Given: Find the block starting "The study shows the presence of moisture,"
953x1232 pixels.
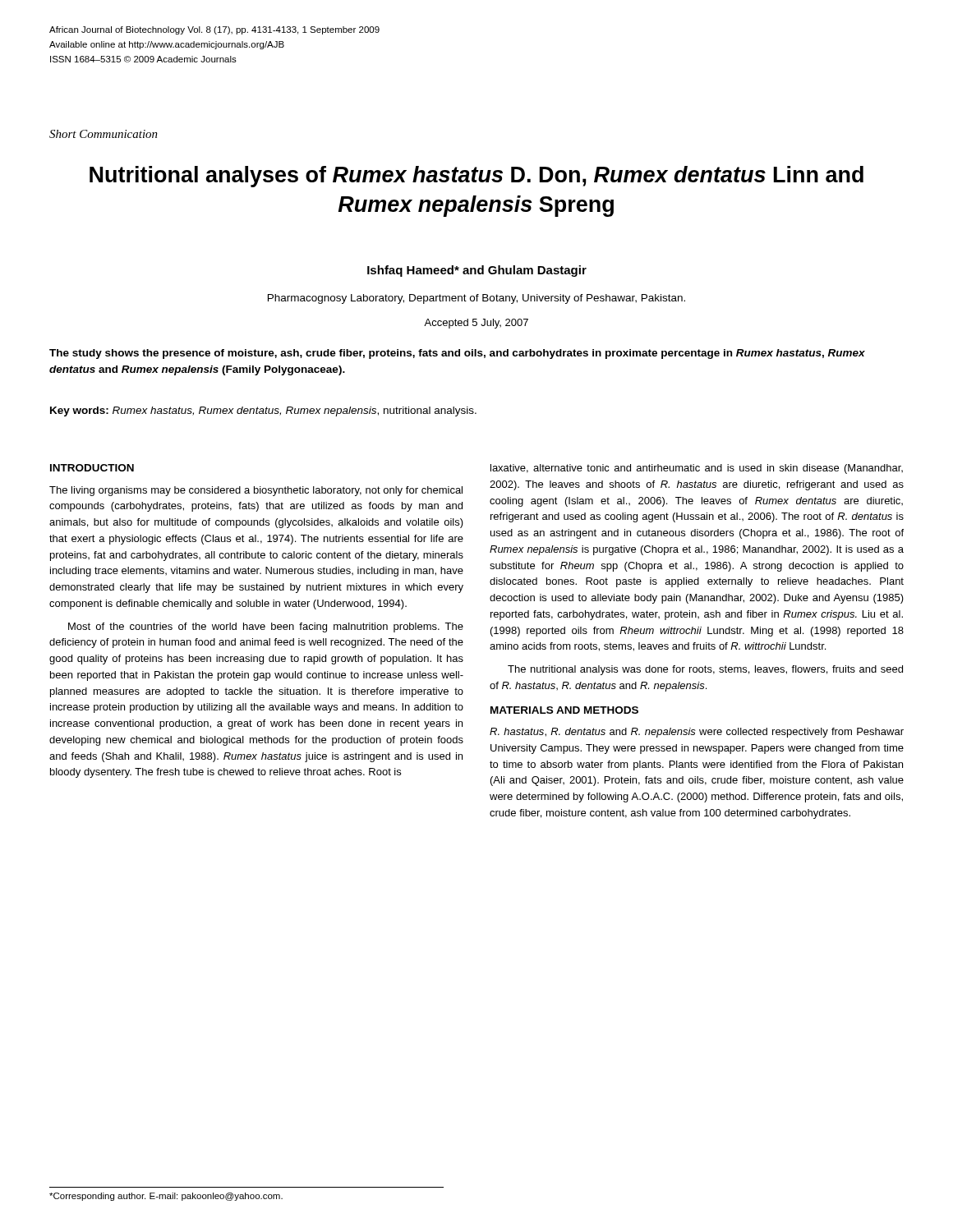Looking at the screenshot, I should tap(457, 361).
